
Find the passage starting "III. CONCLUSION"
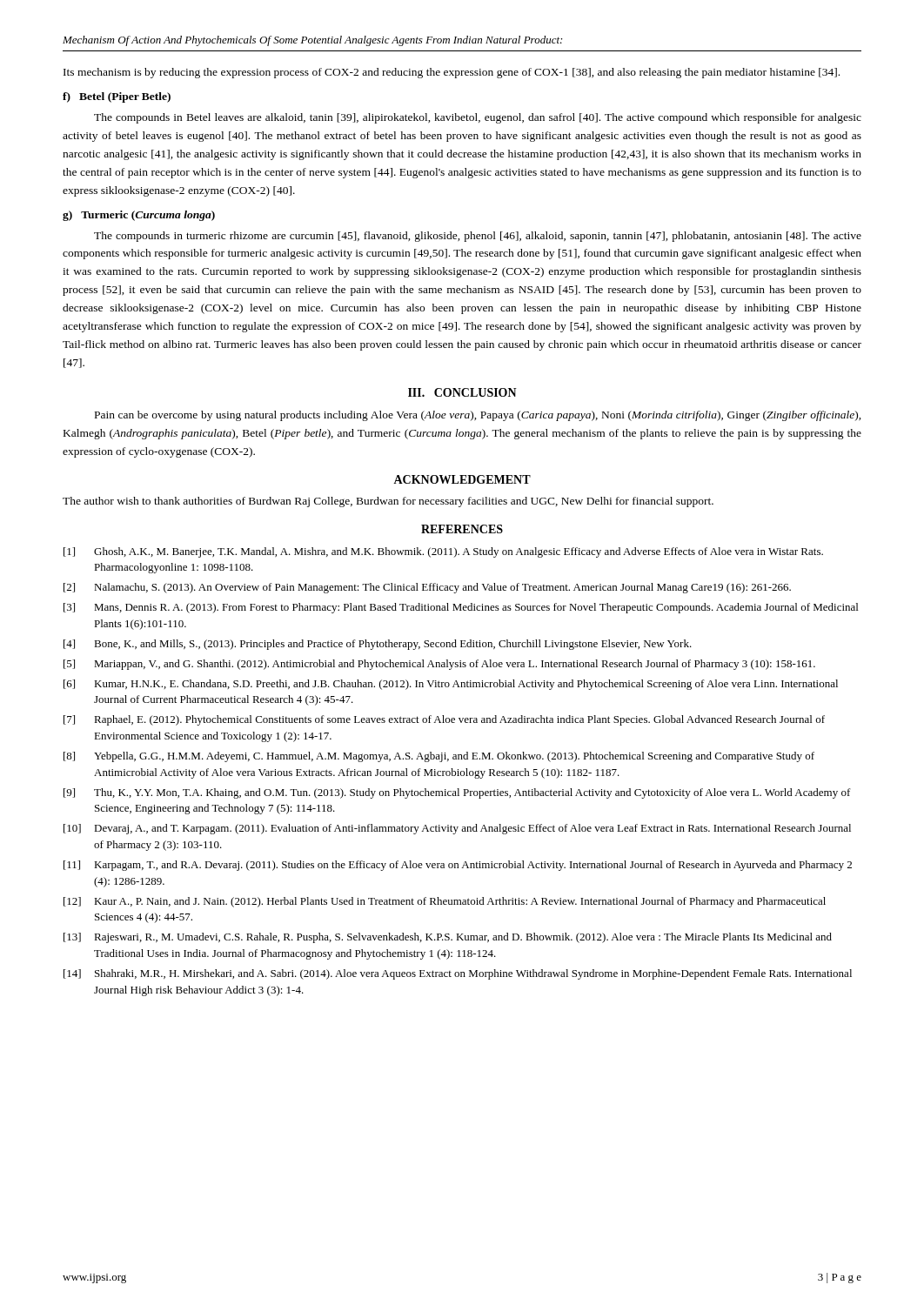coord(462,393)
